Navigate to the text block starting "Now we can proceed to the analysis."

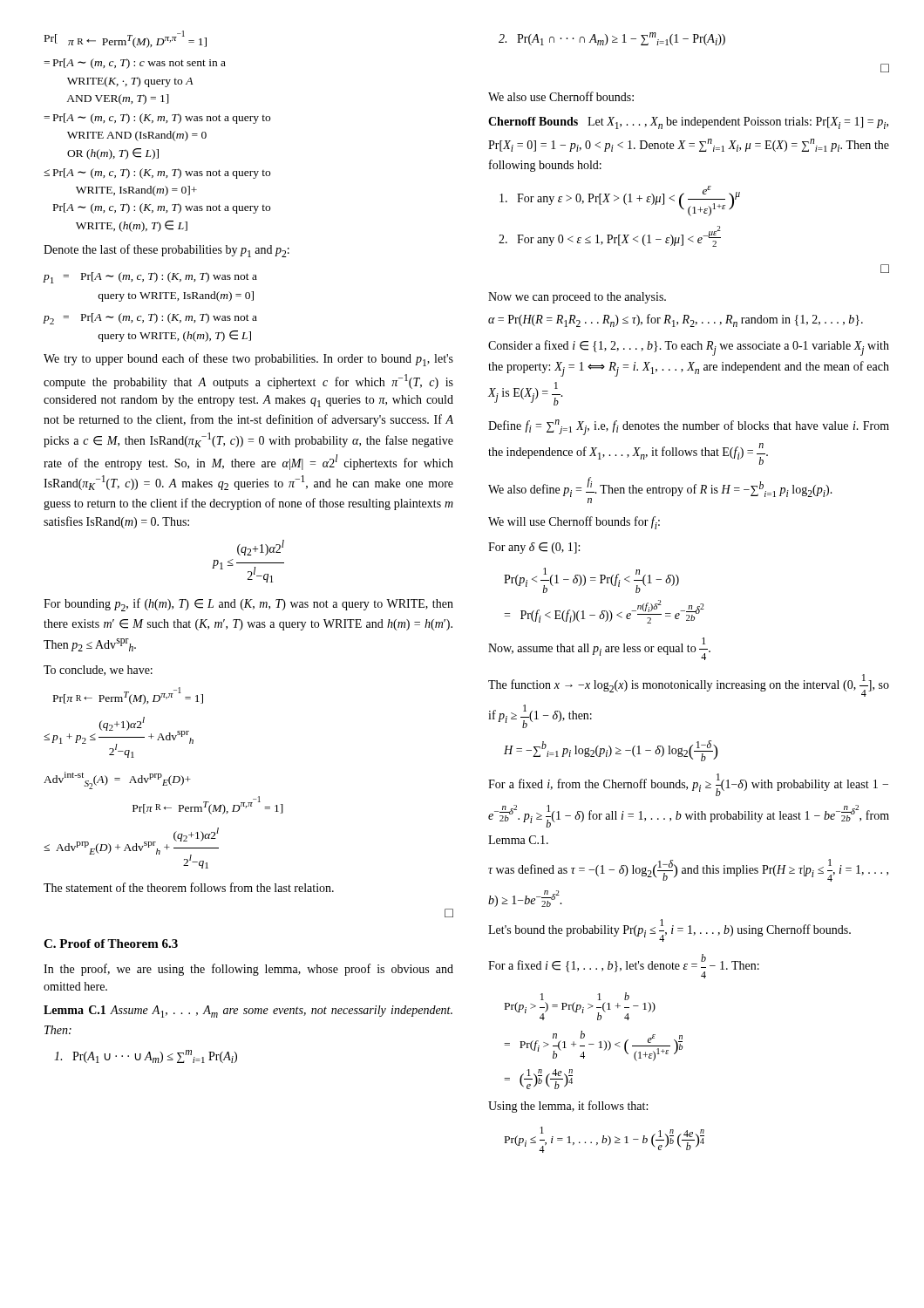tap(689, 423)
